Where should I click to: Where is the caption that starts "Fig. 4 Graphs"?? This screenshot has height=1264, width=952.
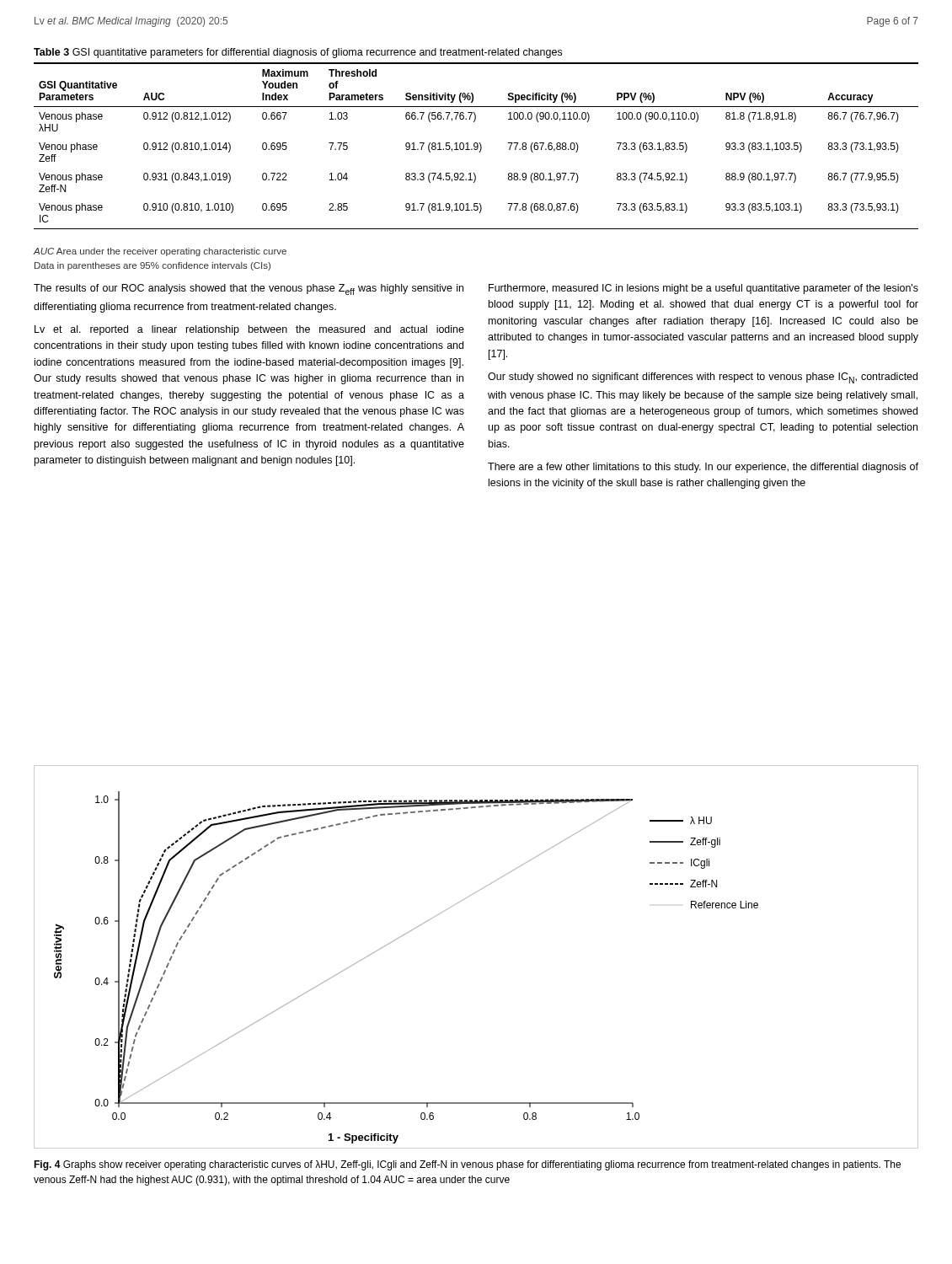467,1172
